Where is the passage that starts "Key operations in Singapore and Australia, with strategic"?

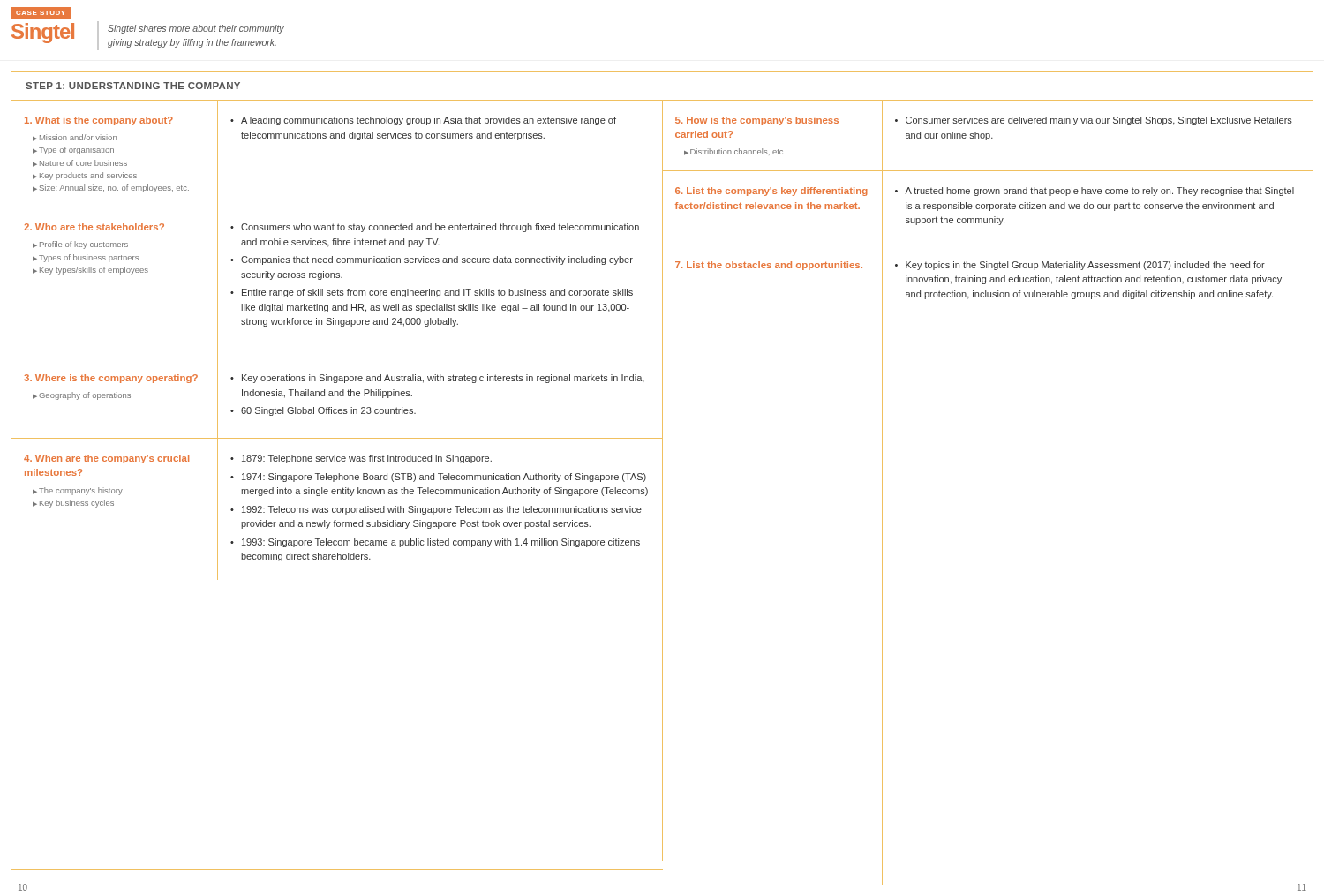pos(437,379)
